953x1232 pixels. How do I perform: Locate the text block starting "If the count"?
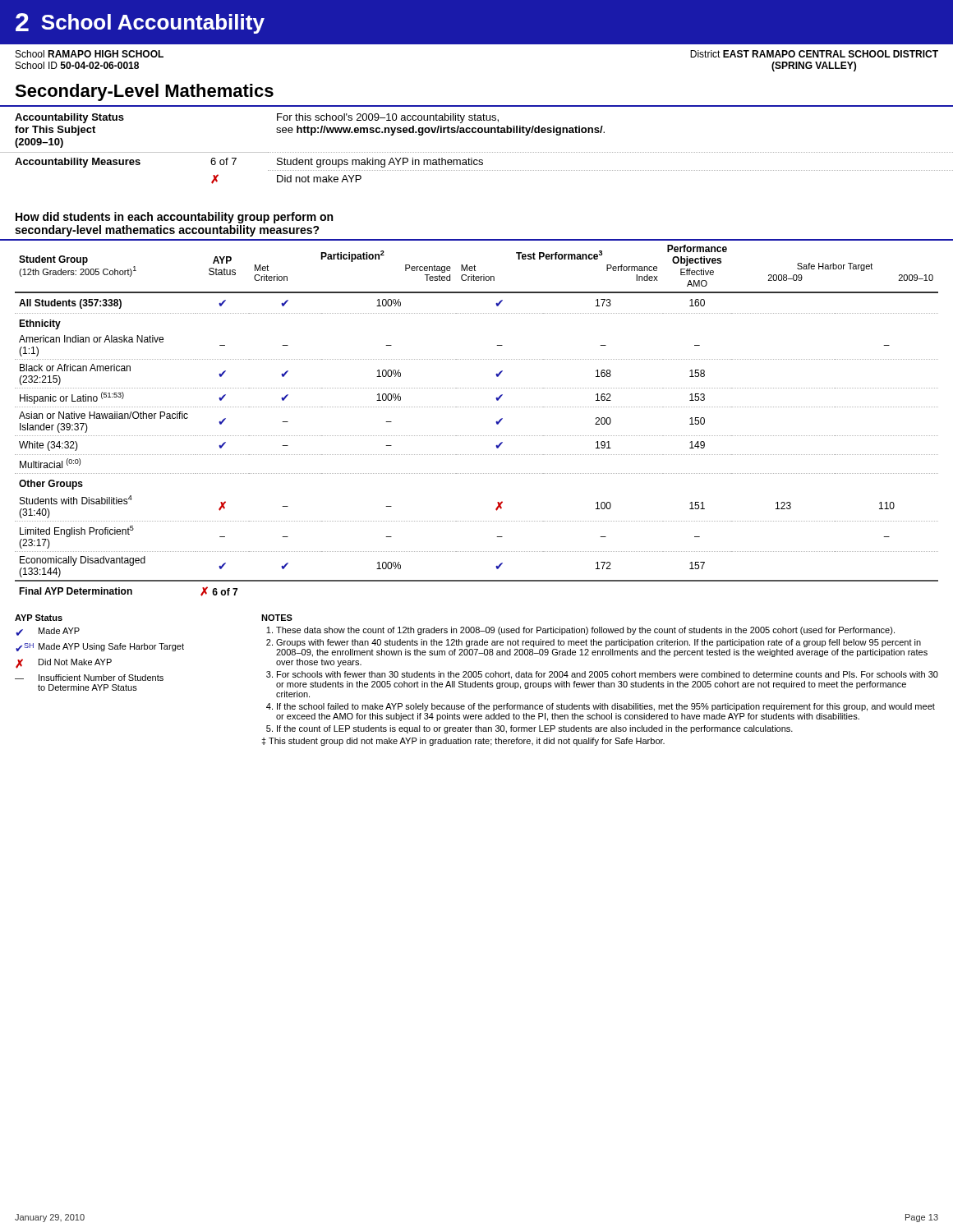(x=535, y=728)
